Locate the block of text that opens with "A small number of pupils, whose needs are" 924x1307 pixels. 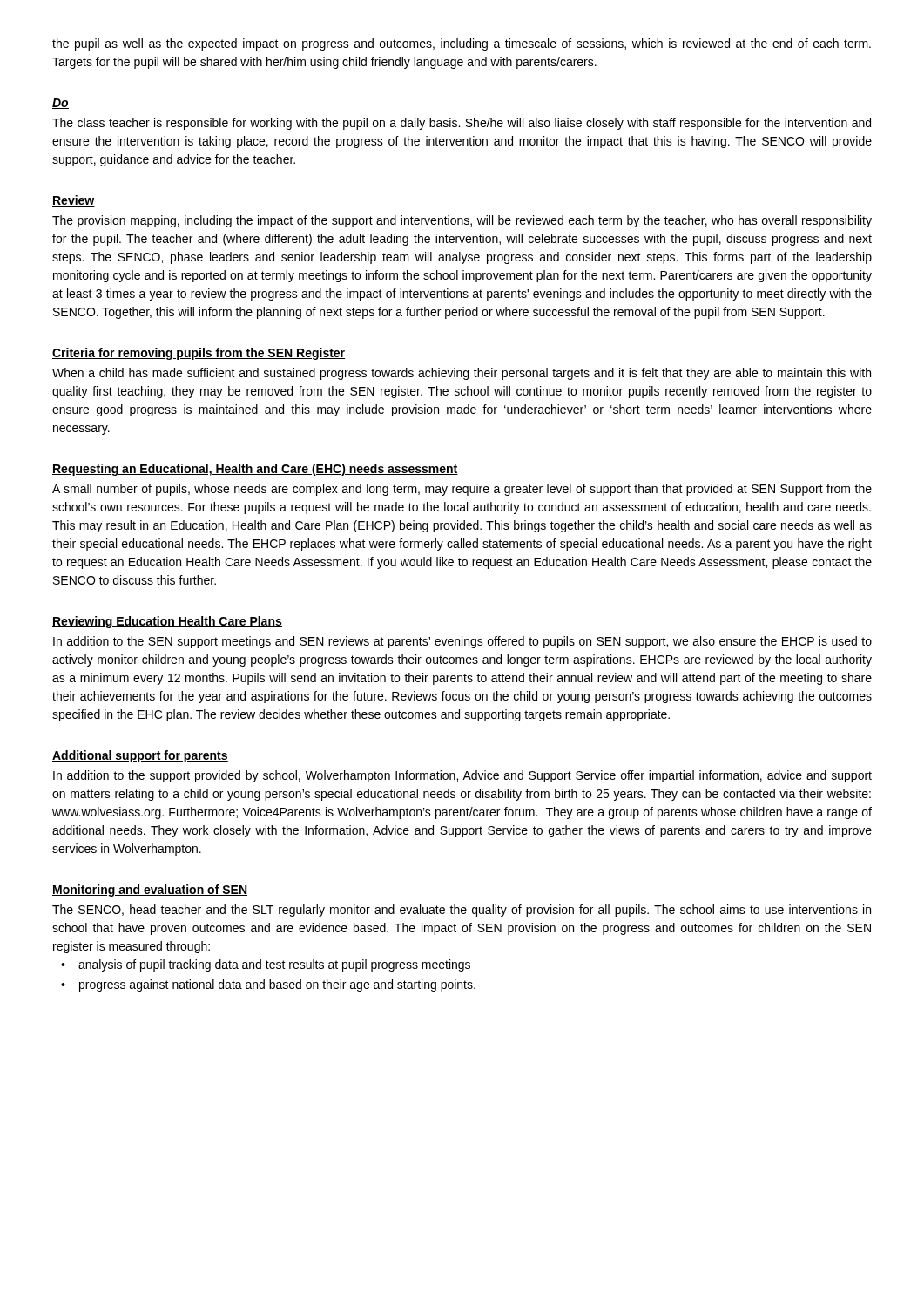click(462, 535)
